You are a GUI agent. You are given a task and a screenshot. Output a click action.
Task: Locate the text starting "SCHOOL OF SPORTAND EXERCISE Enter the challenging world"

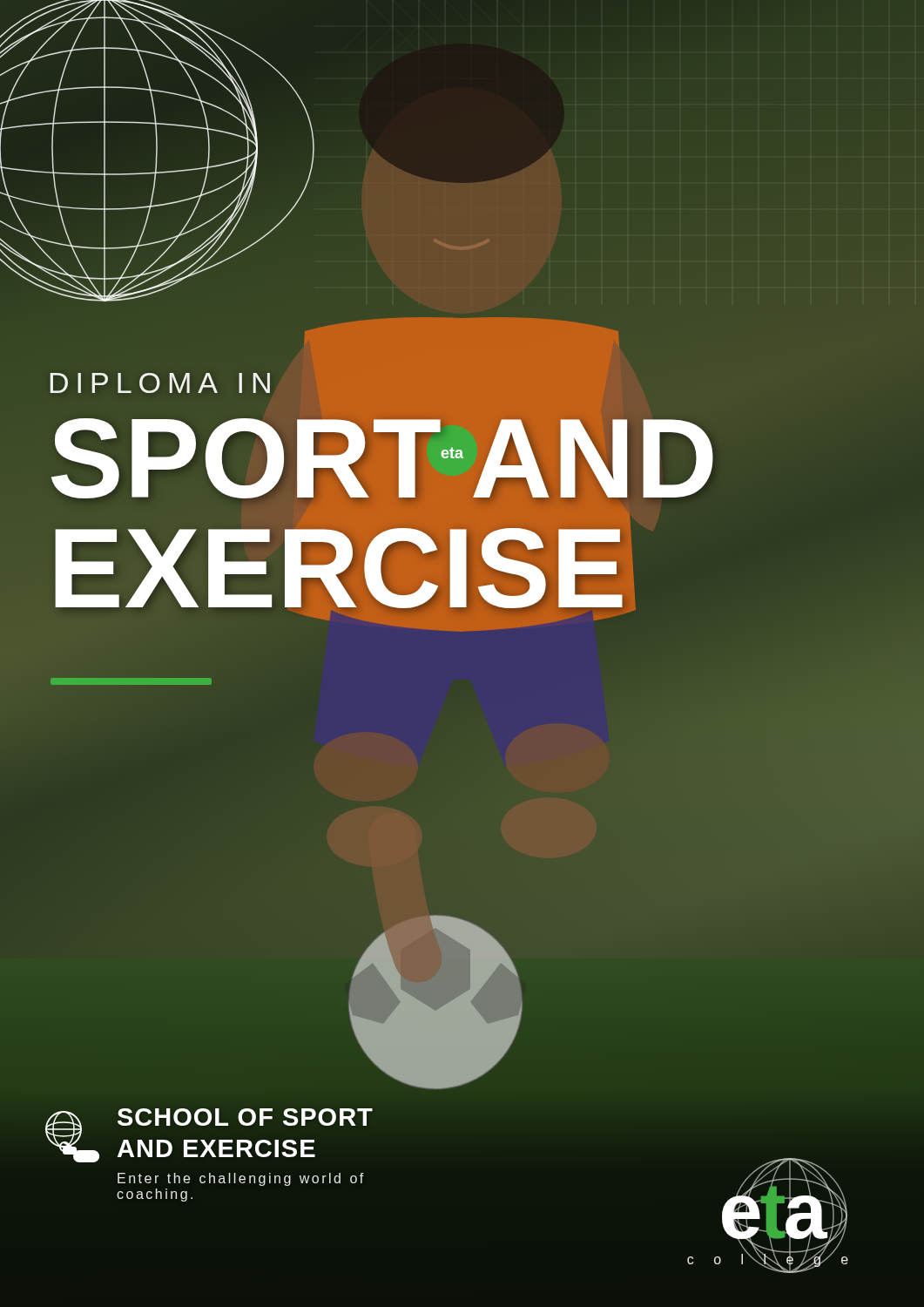point(245,1152)
